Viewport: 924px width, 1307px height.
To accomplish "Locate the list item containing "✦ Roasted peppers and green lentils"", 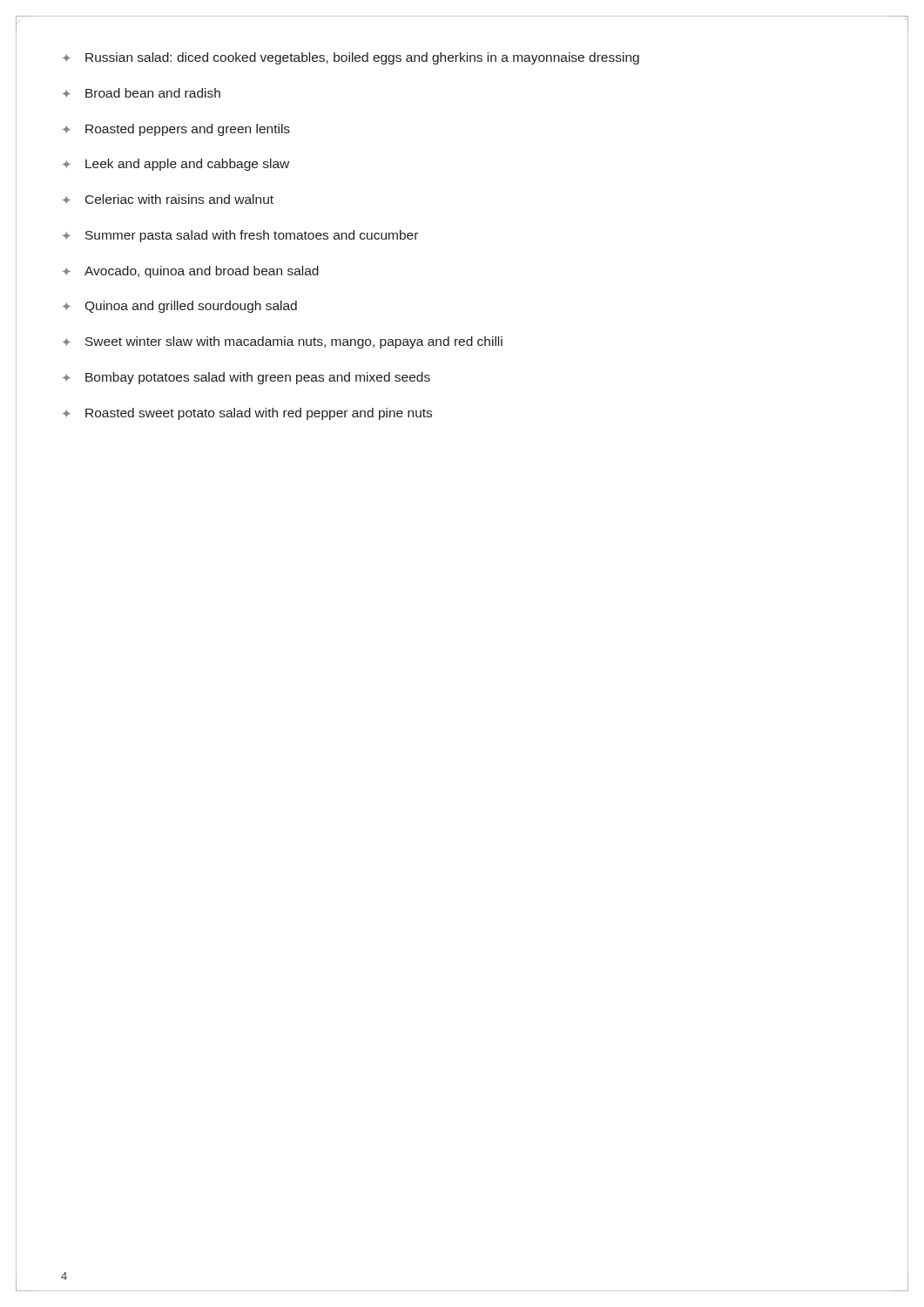I will tap(176, 129).
